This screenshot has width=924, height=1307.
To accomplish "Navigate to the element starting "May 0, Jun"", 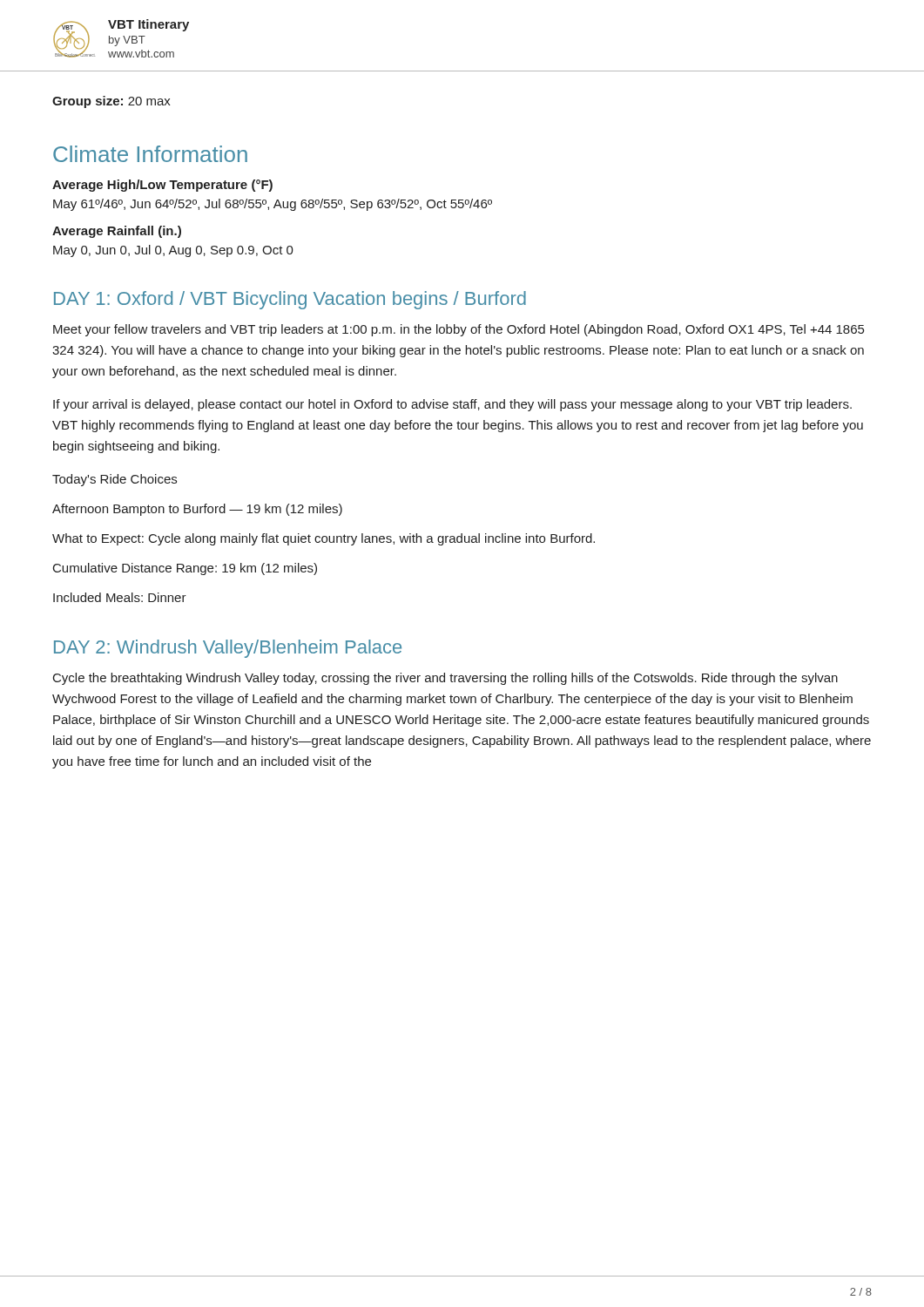I will pyautogui.click(x=173, y=249).
